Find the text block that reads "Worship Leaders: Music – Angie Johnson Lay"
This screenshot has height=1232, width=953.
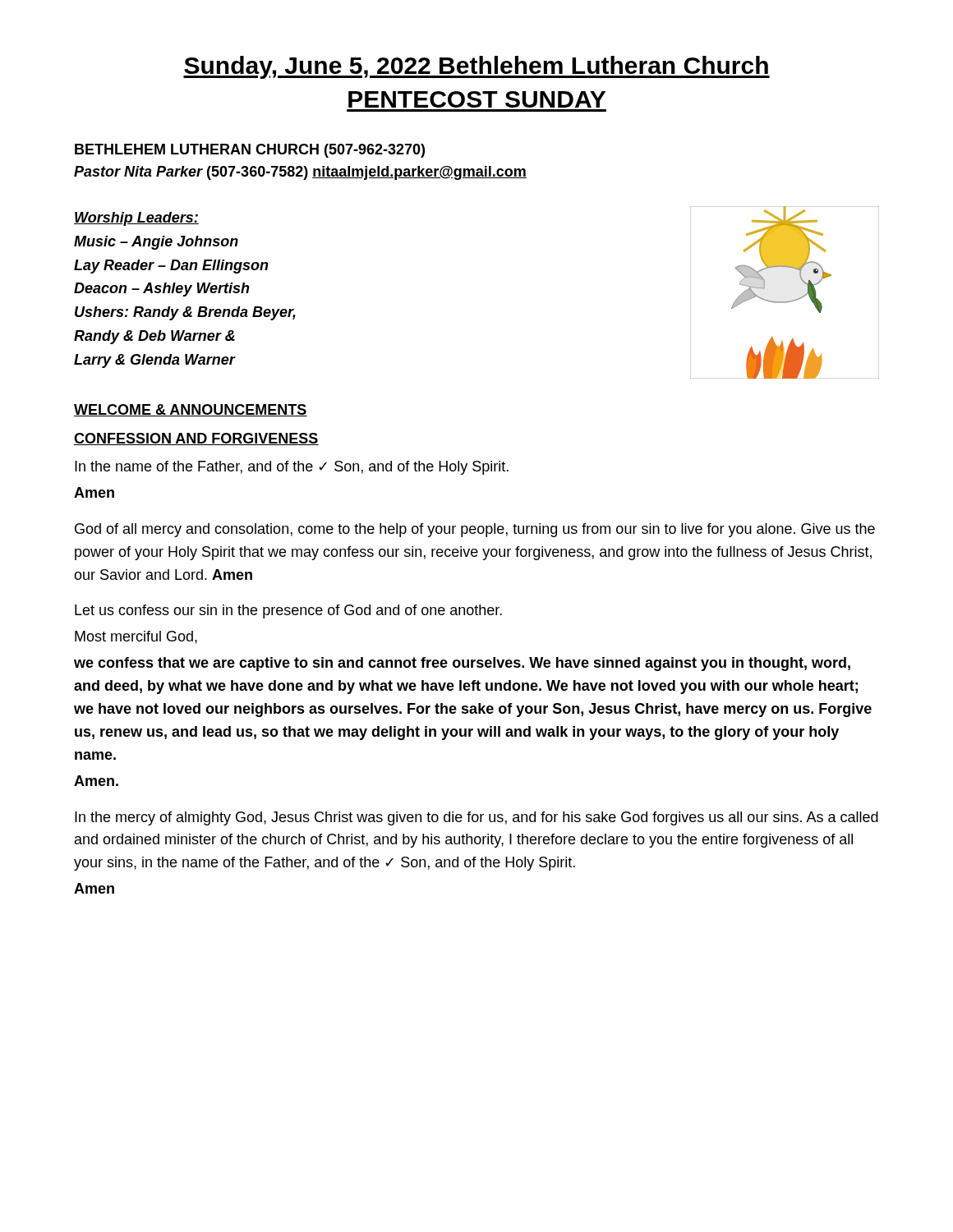coord(136,219)
